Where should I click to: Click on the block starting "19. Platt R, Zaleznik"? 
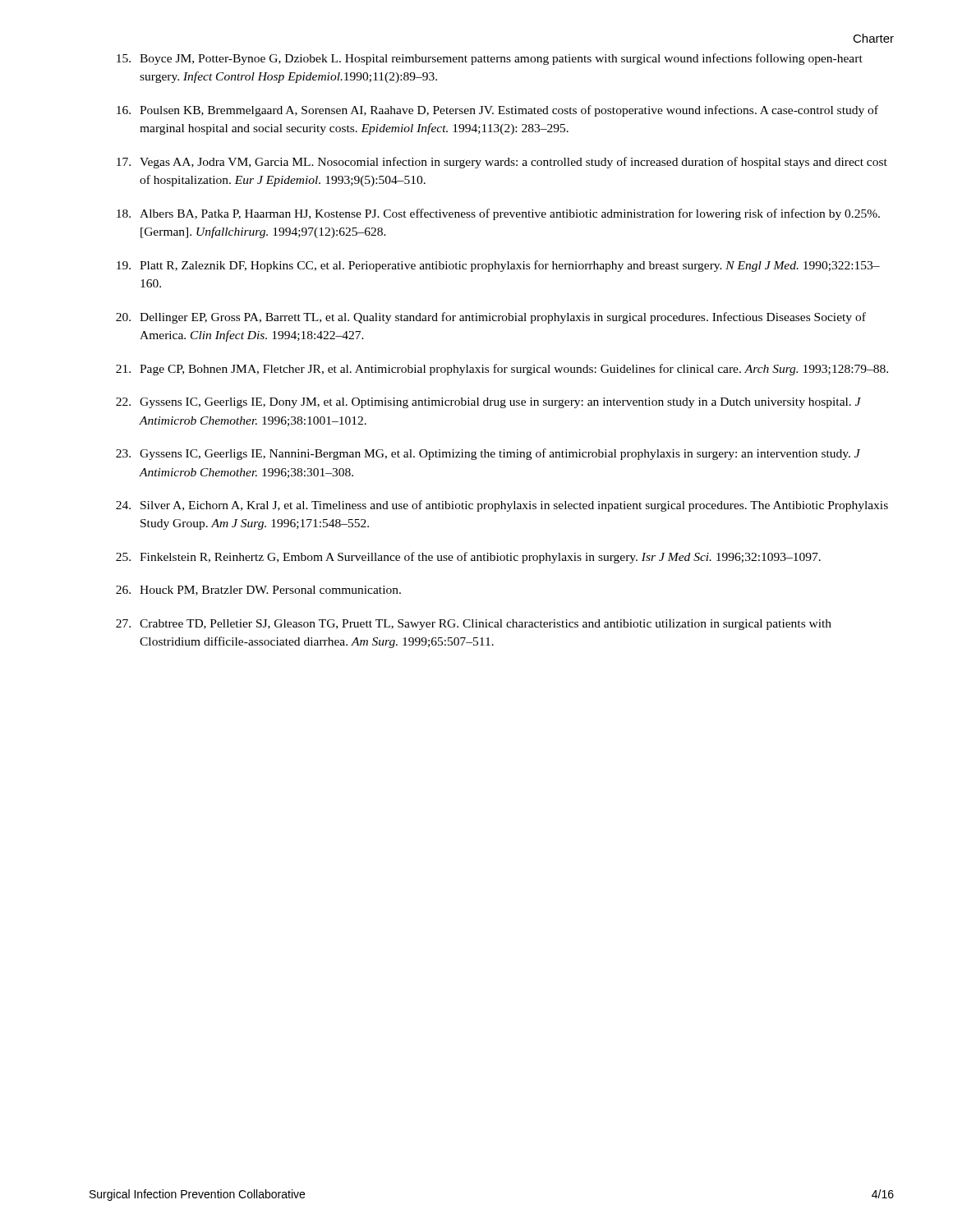pyautogui.click(x=491, y=274)
